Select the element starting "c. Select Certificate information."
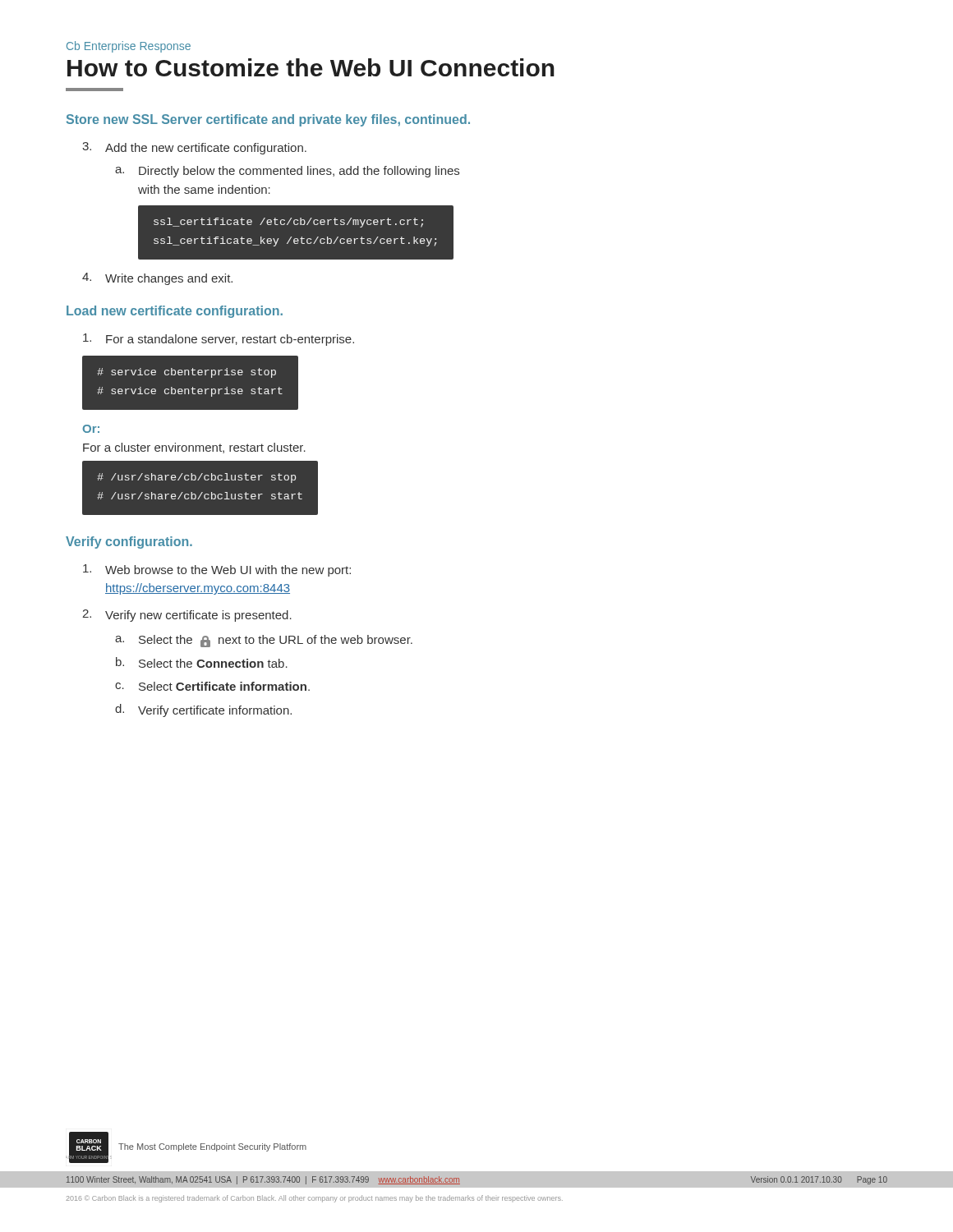953x1232 pixels. coord(213,687)
